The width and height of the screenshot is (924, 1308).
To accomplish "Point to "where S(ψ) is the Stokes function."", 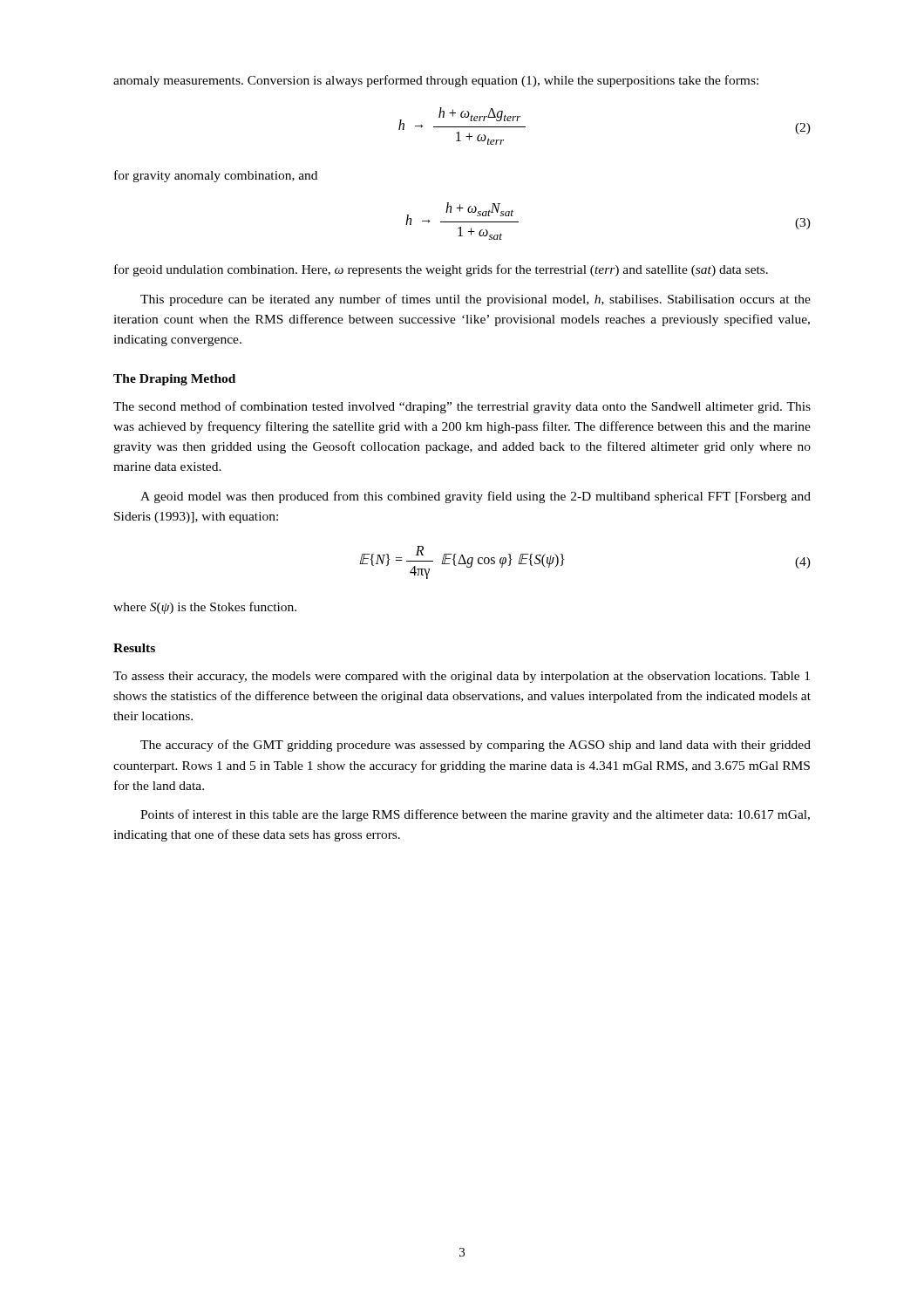I will pyautogui.click(x=205, y=608).
